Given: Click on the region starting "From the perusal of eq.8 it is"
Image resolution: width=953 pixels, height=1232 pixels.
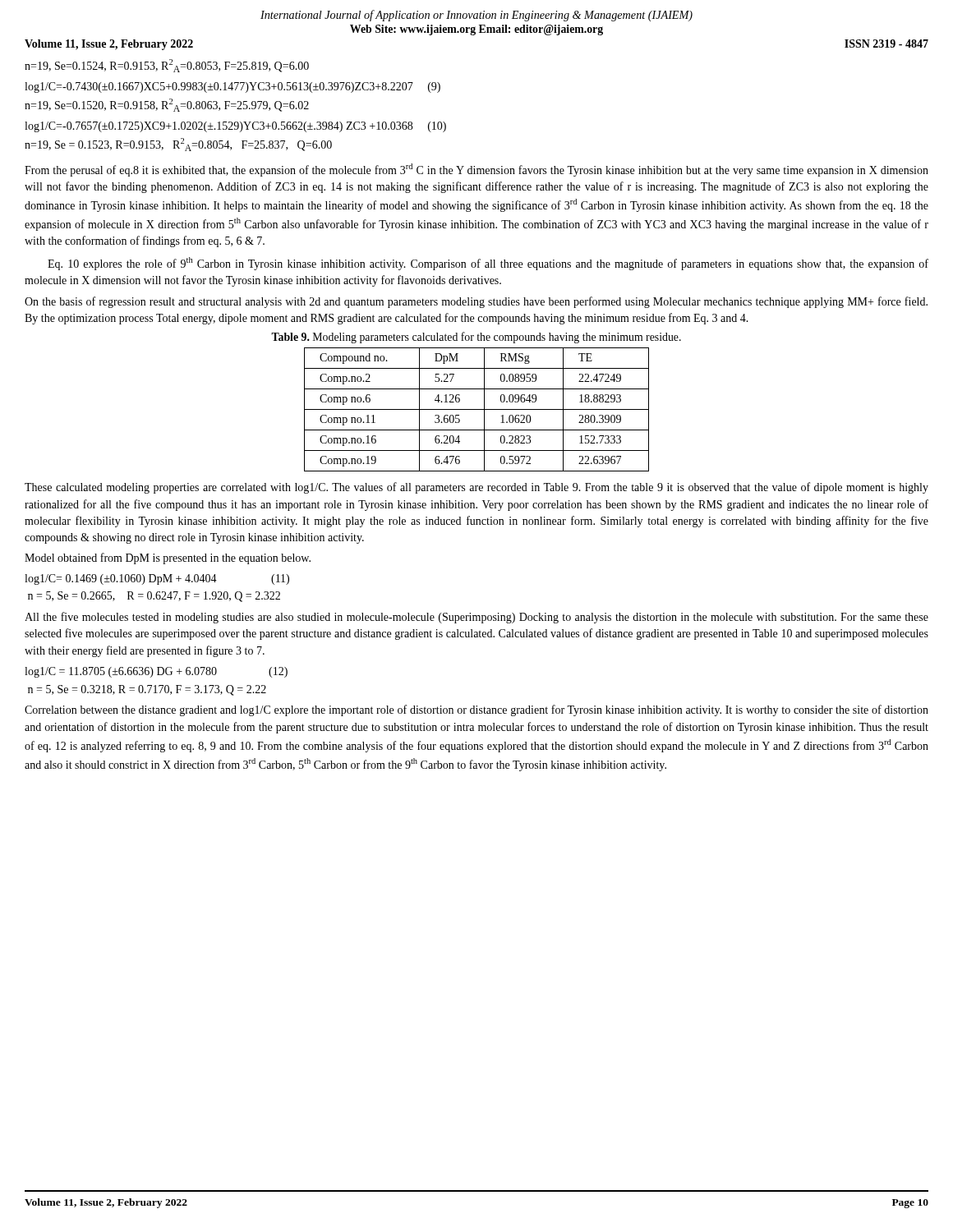Looking at the screenshot, I should coord(476,205).
